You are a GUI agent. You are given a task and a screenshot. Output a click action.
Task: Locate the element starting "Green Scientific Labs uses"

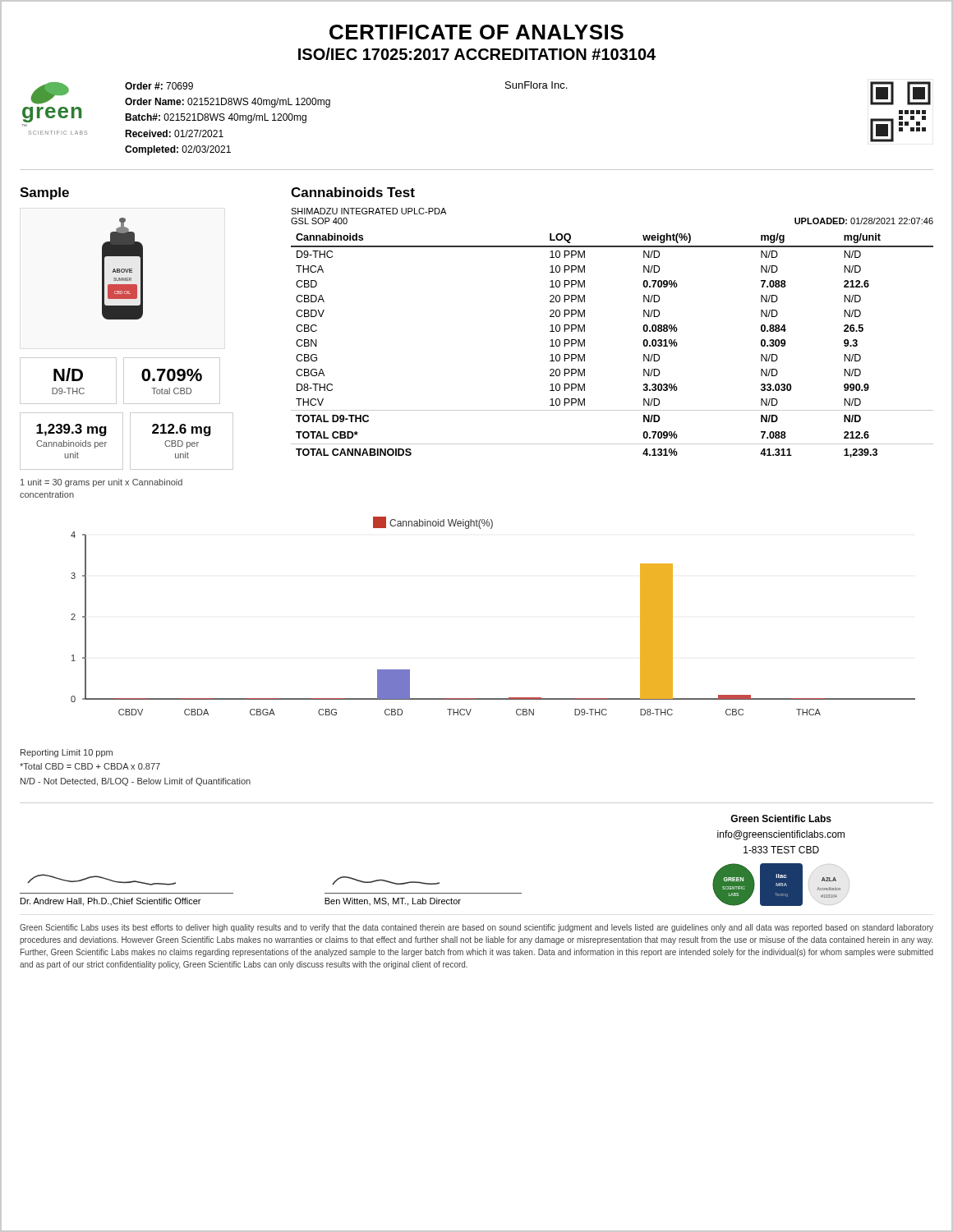click(476, 946)
